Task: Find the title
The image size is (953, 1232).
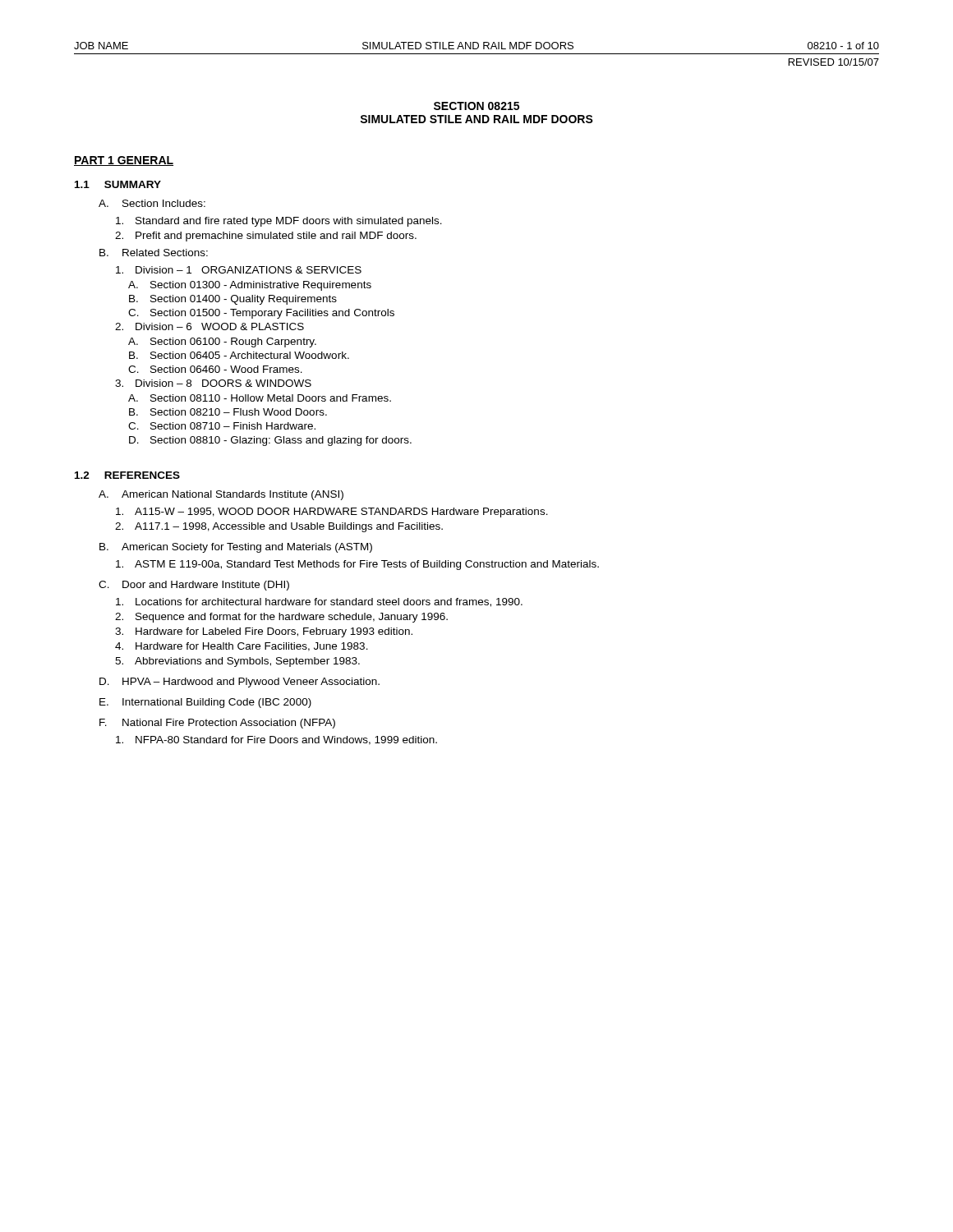Action: (476, 113)
